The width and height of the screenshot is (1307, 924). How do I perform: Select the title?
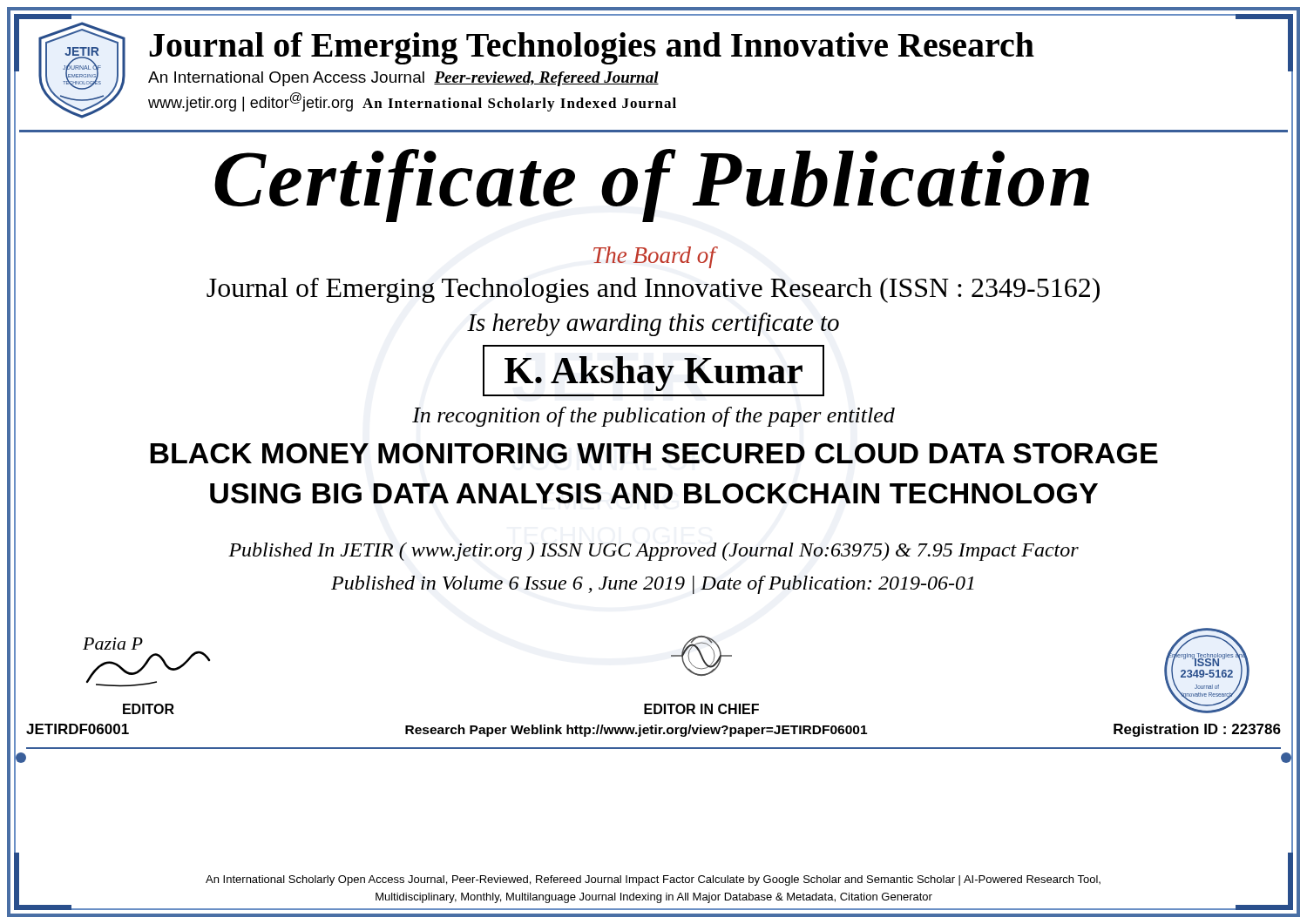point(654,179)
